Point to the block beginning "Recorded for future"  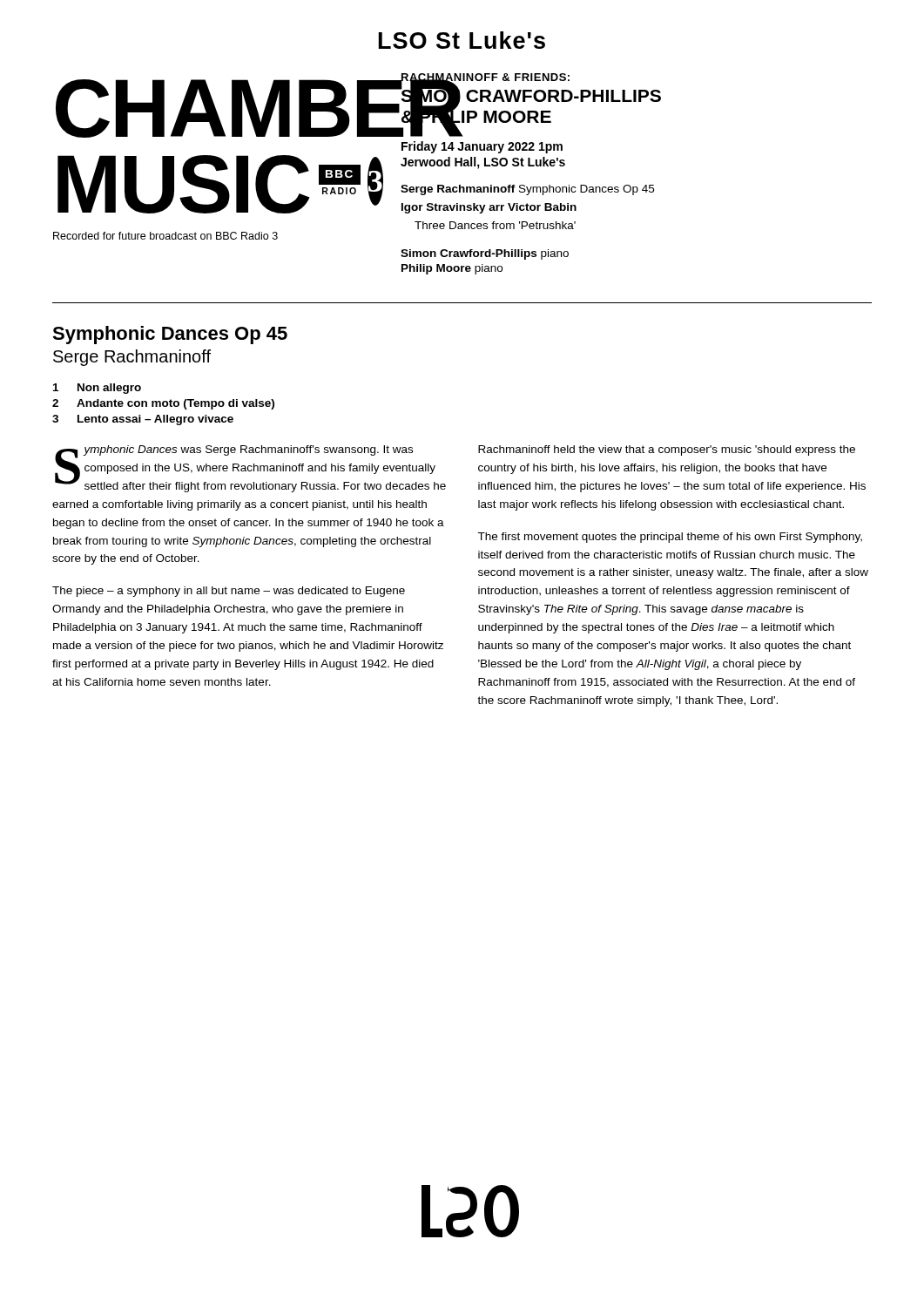tap(165, 236)
